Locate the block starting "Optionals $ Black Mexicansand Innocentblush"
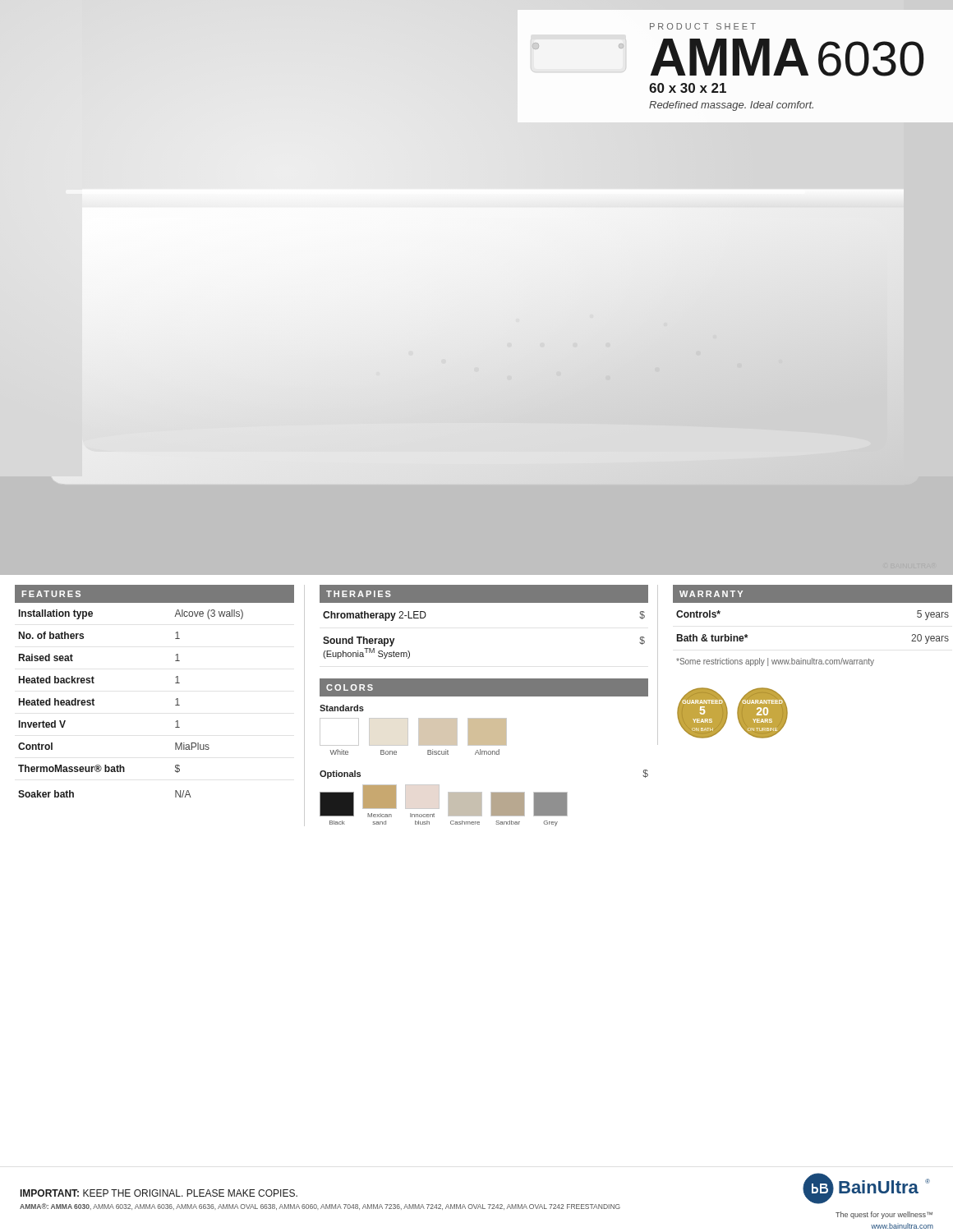The image size is (953, 1232). [484, 797]
